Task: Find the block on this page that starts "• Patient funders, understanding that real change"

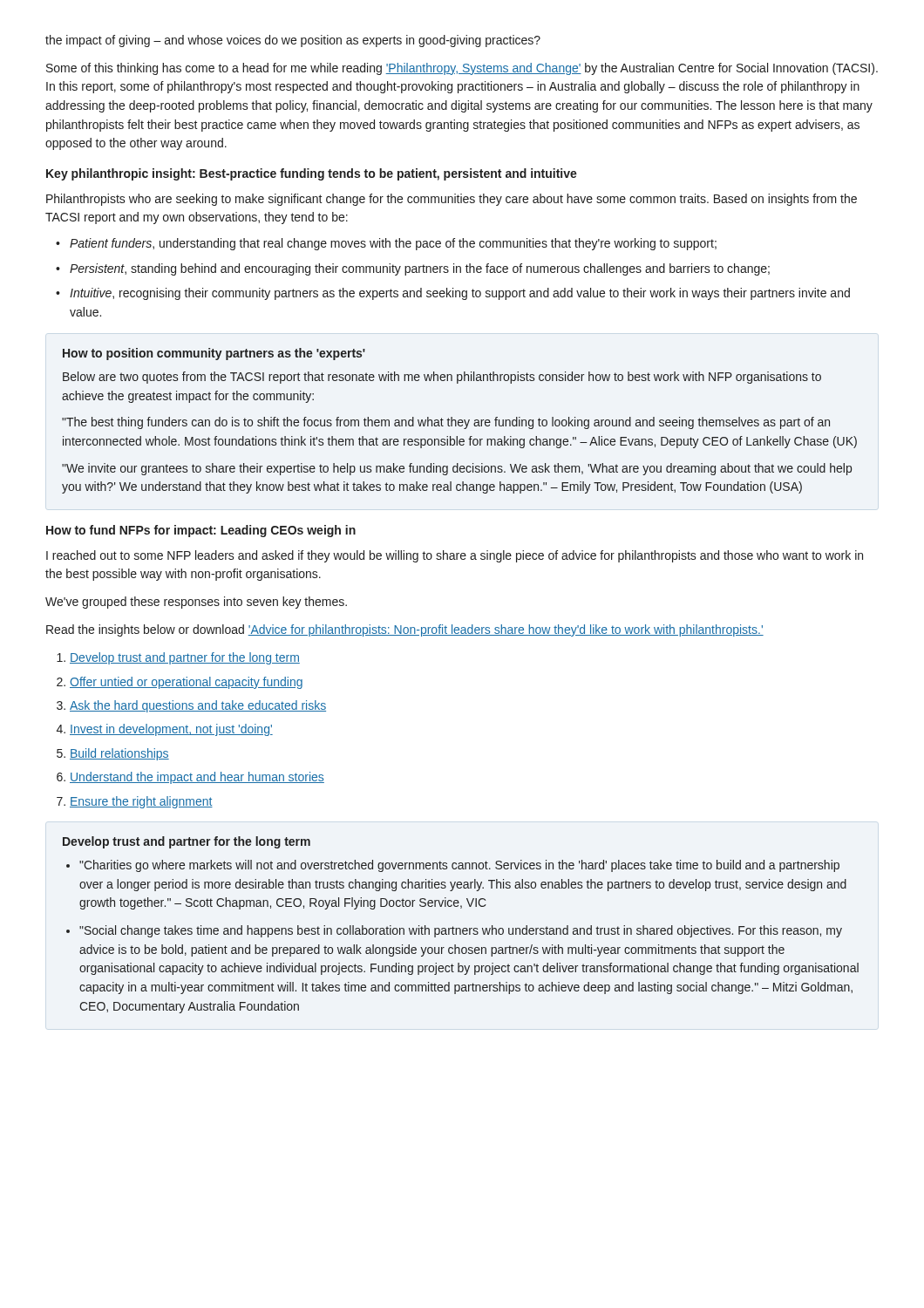Action: click(393, 244)
